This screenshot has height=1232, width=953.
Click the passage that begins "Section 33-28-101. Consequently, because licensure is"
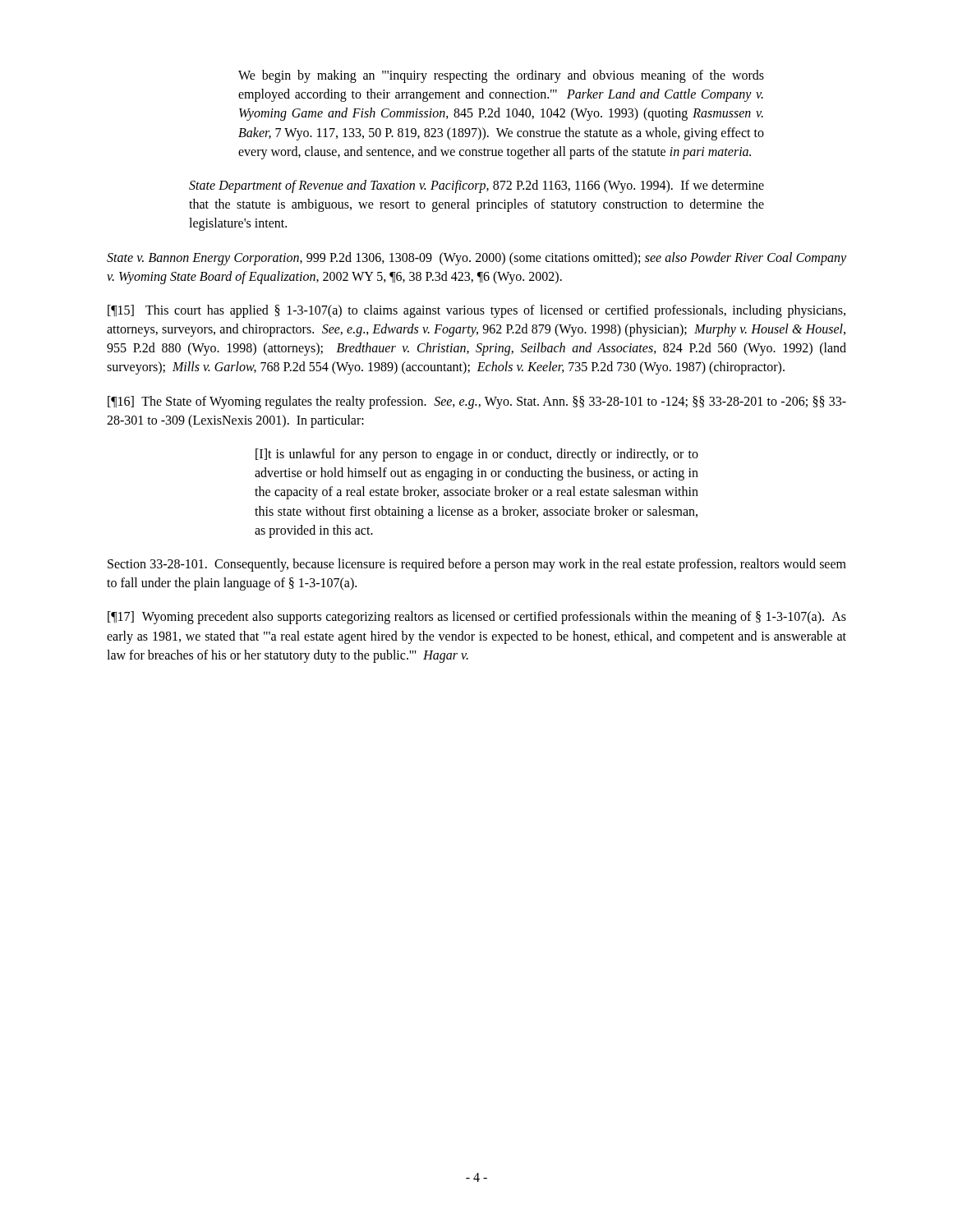coord(476,573)
